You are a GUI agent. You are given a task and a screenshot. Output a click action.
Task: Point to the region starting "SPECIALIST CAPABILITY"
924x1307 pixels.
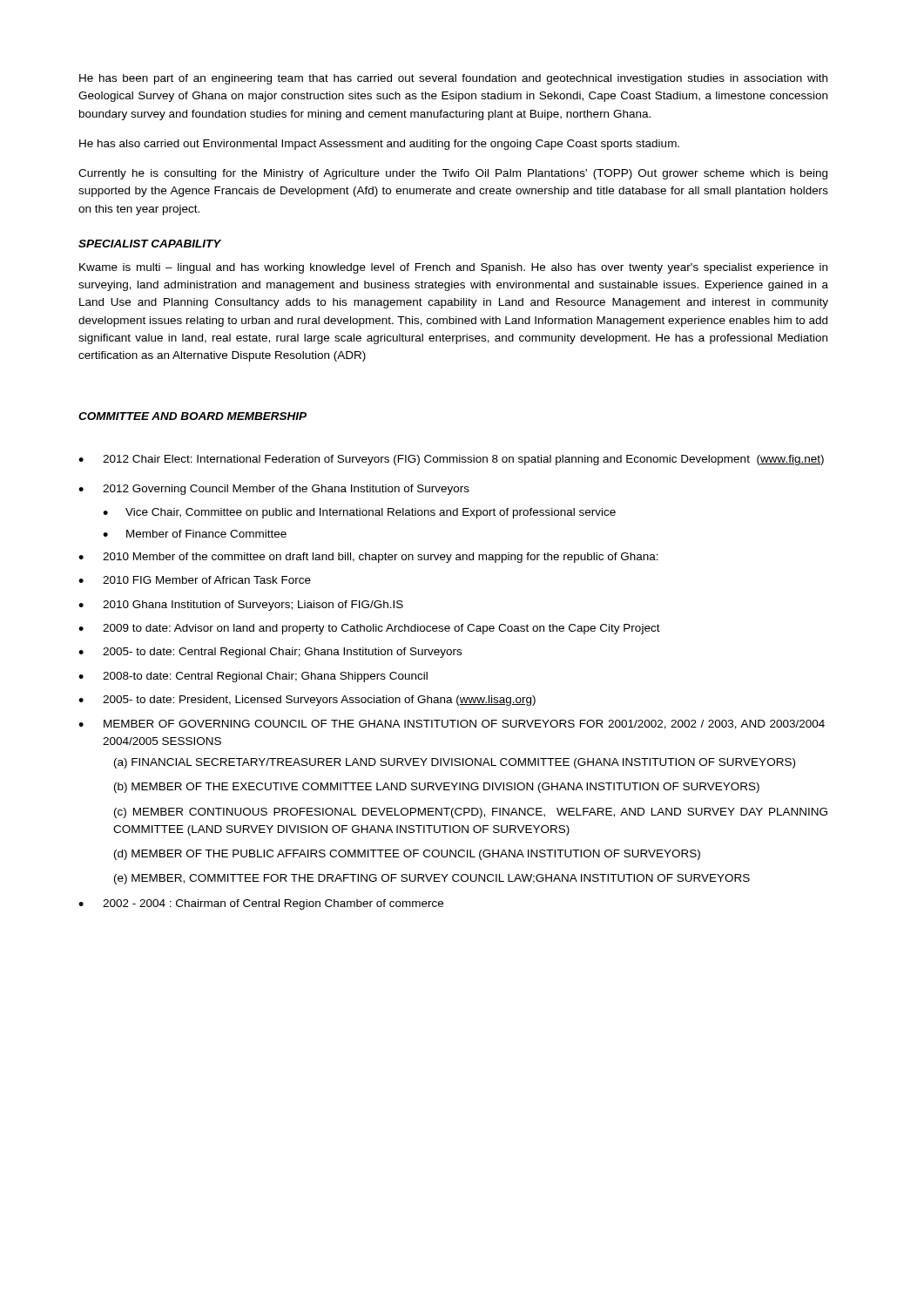click(x=149, y=243)
